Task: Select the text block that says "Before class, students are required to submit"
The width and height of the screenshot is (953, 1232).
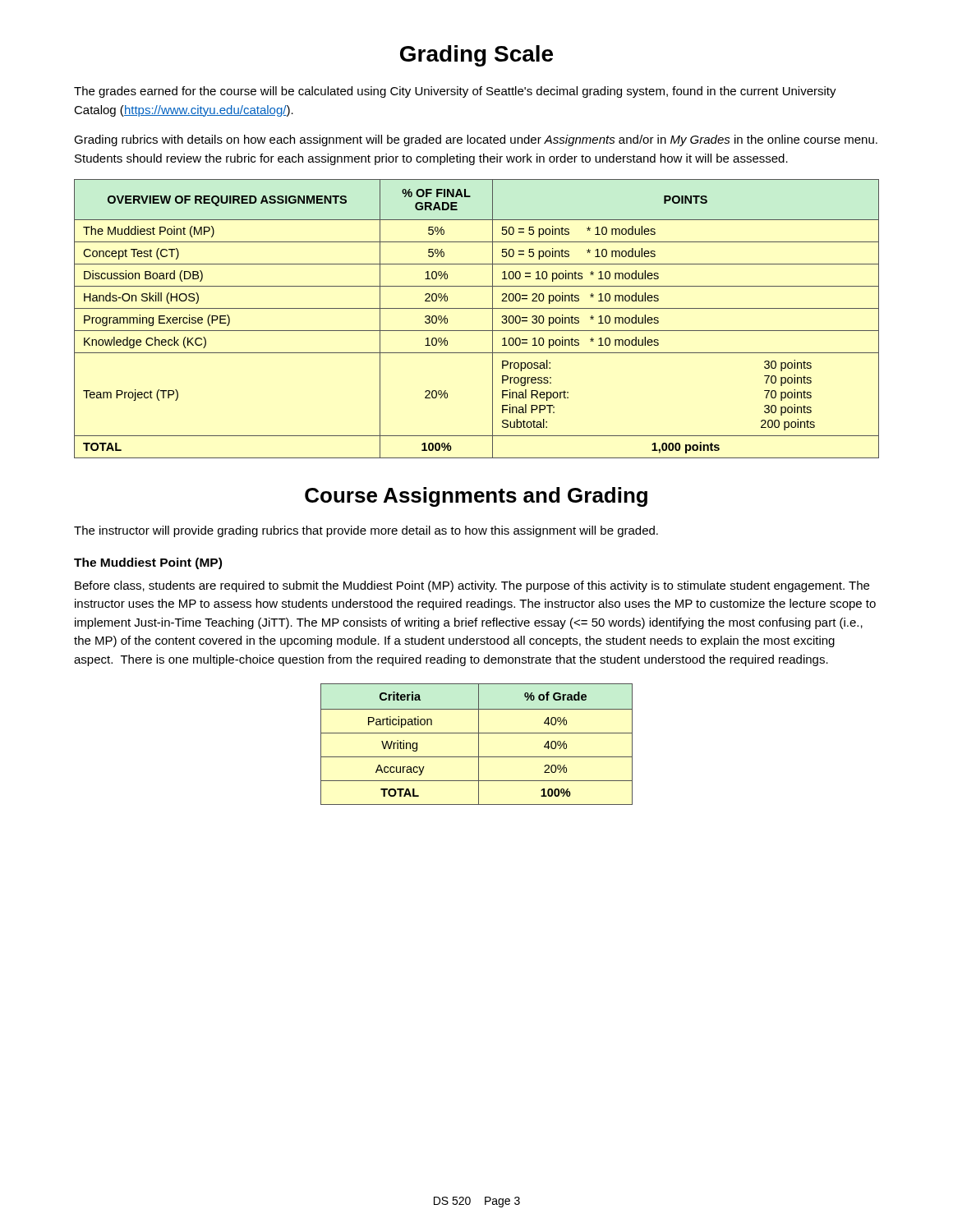Action: pyautogui.click(x=475, y=622)
